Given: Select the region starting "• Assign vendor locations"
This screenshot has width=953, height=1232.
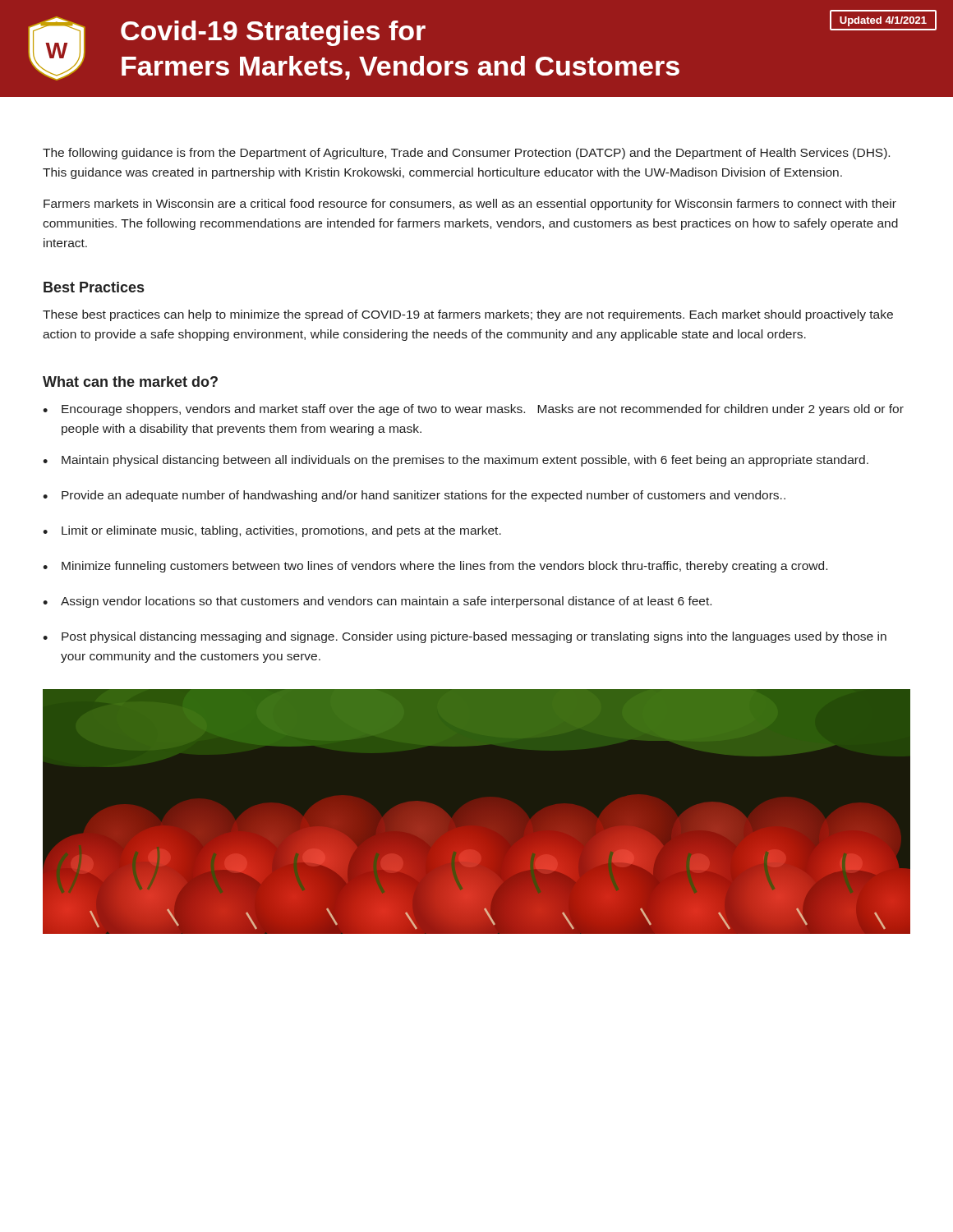Looking at the screenshot, I should [476, 603].
